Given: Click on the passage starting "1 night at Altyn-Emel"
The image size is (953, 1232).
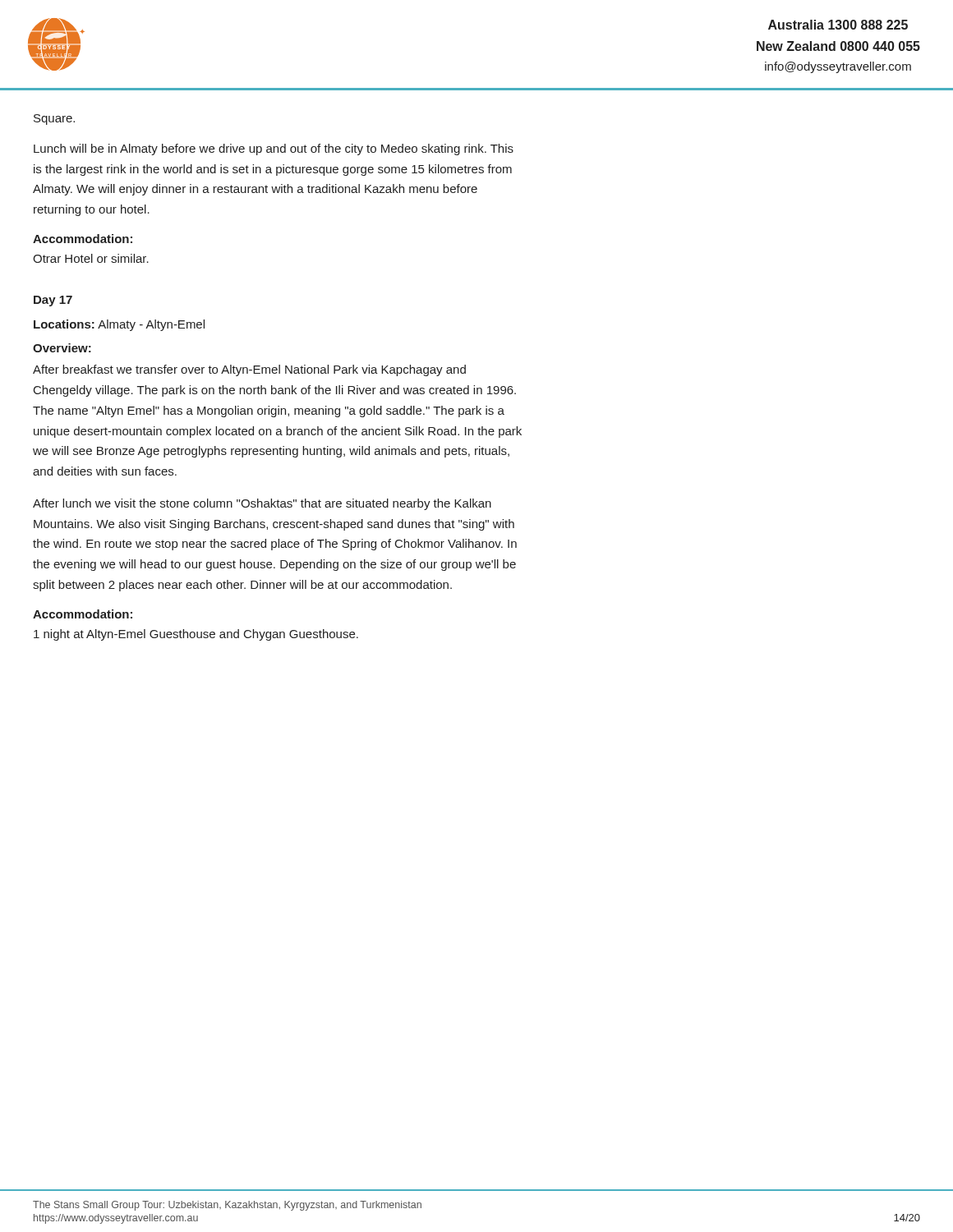Looking at the screenshot, I should tap(196, 633).
